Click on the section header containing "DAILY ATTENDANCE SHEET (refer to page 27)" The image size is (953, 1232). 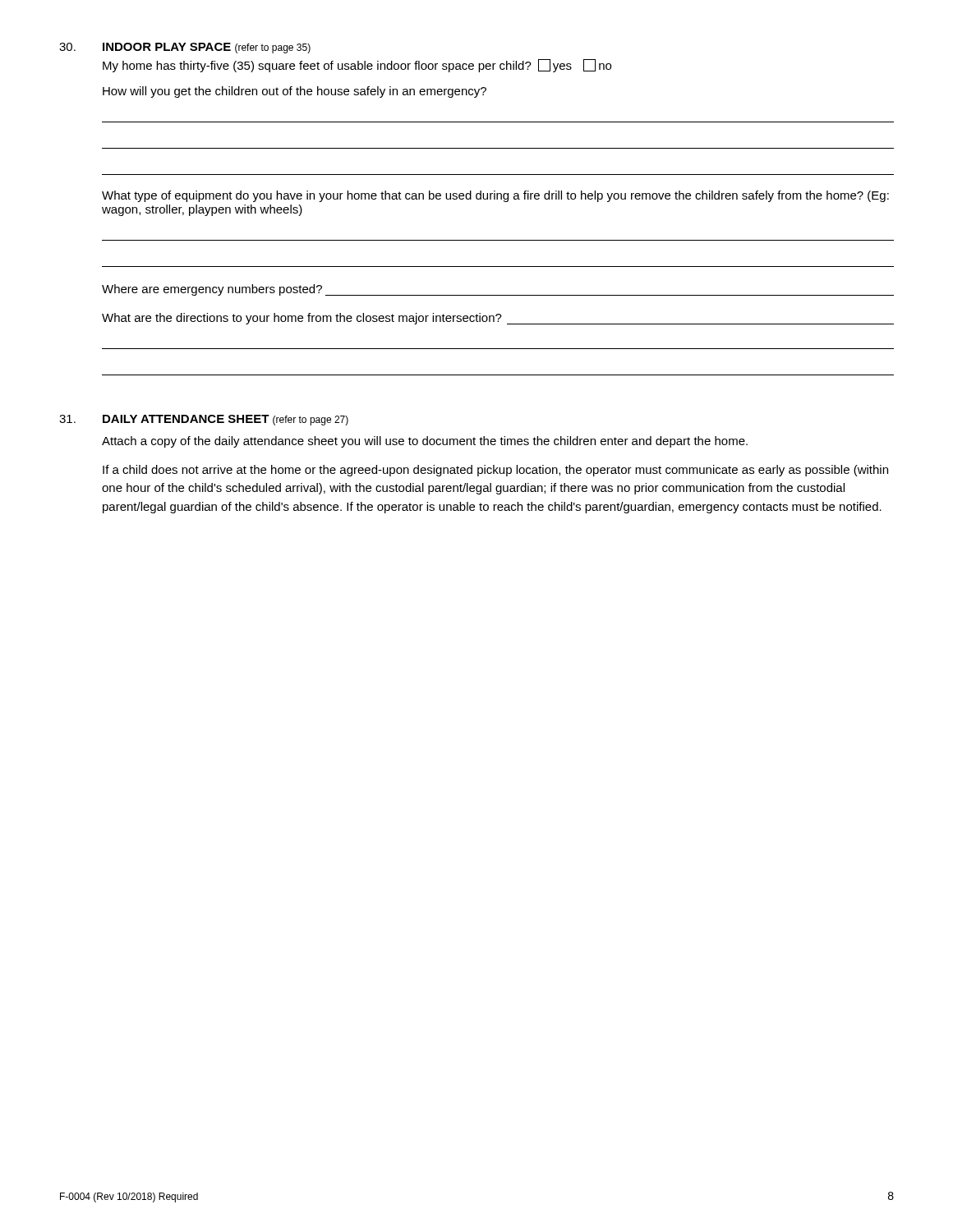(x=225, y=418)
